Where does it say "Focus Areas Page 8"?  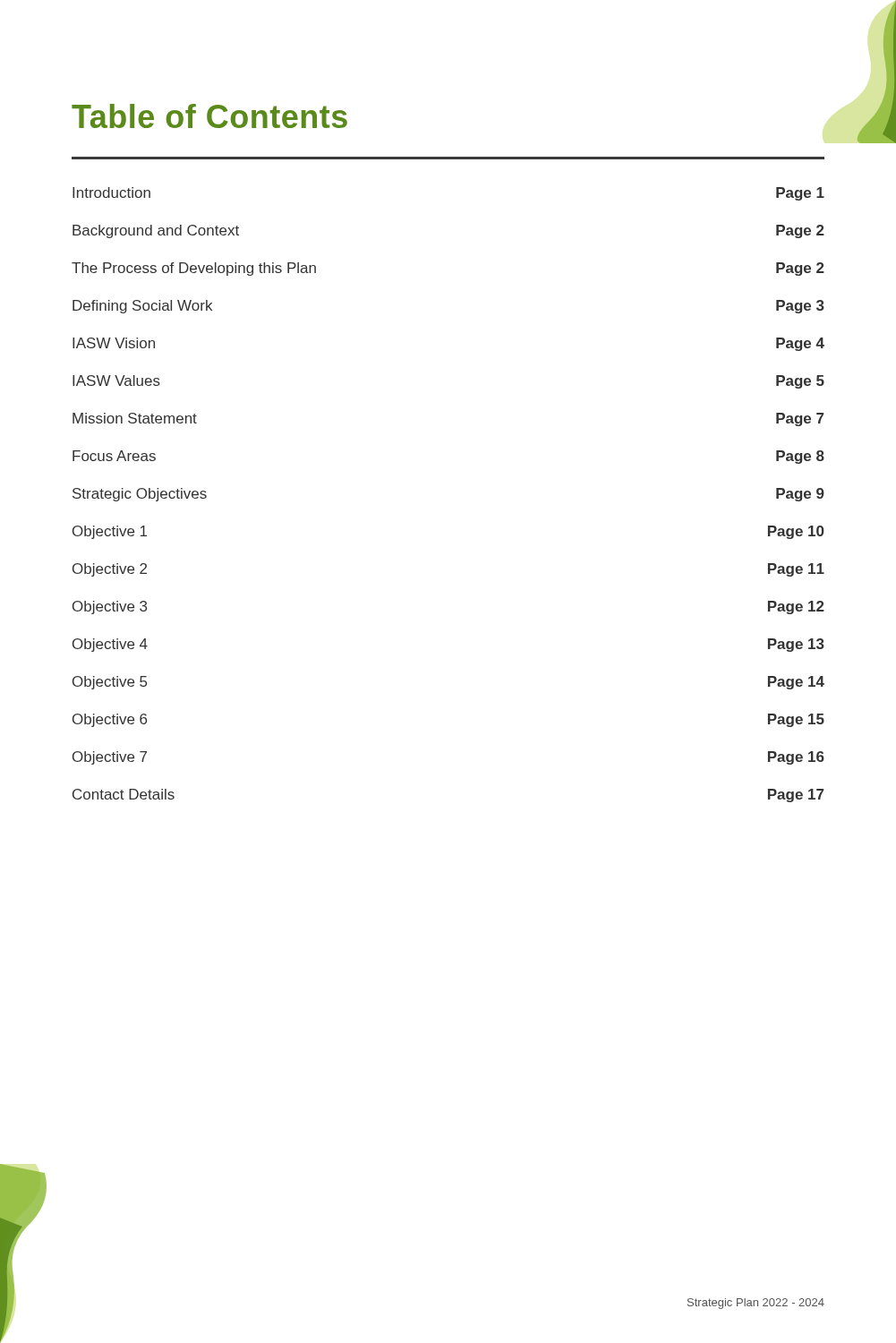click(x=109, y=457)
